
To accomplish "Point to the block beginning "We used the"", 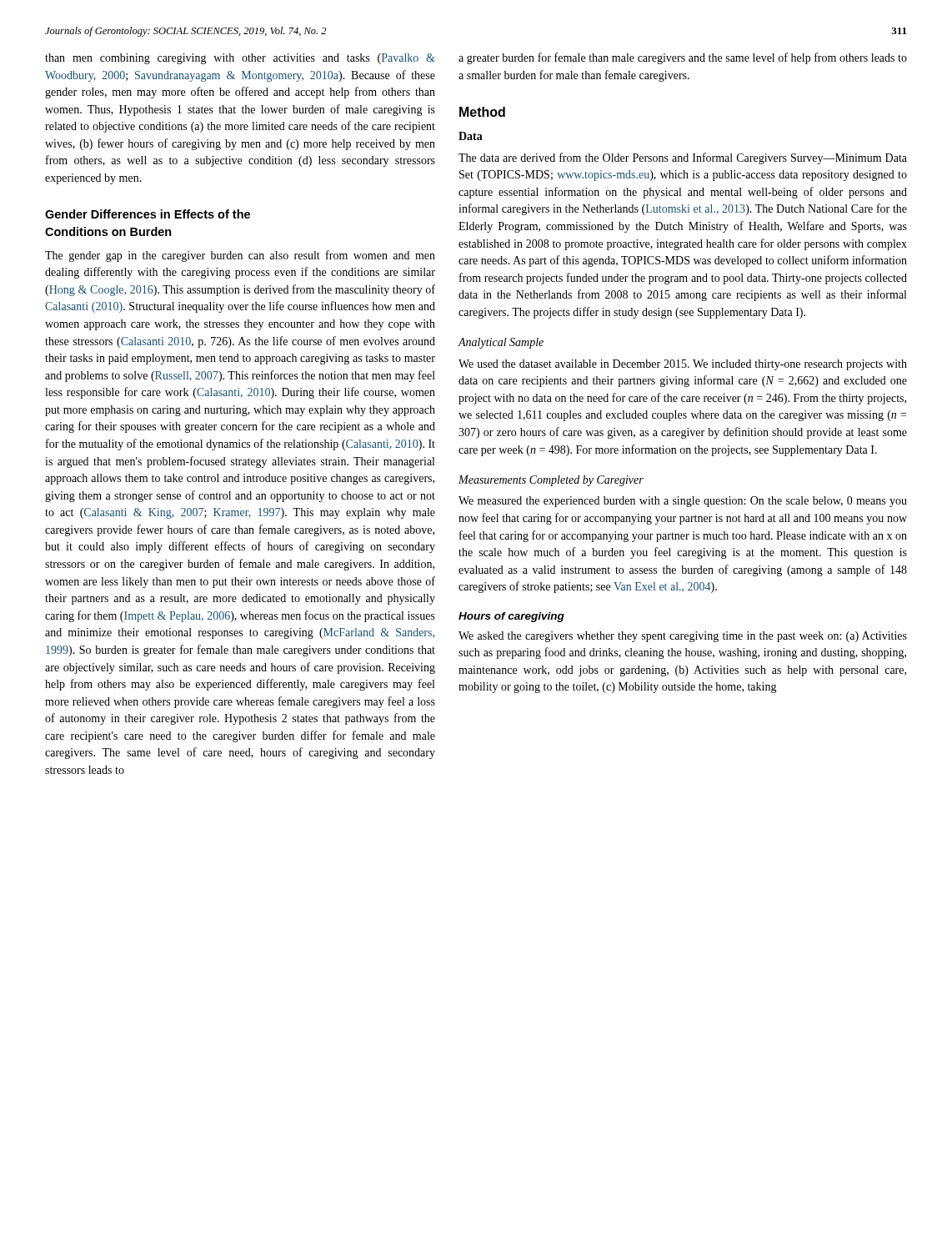I will click(x=683, y=407).
